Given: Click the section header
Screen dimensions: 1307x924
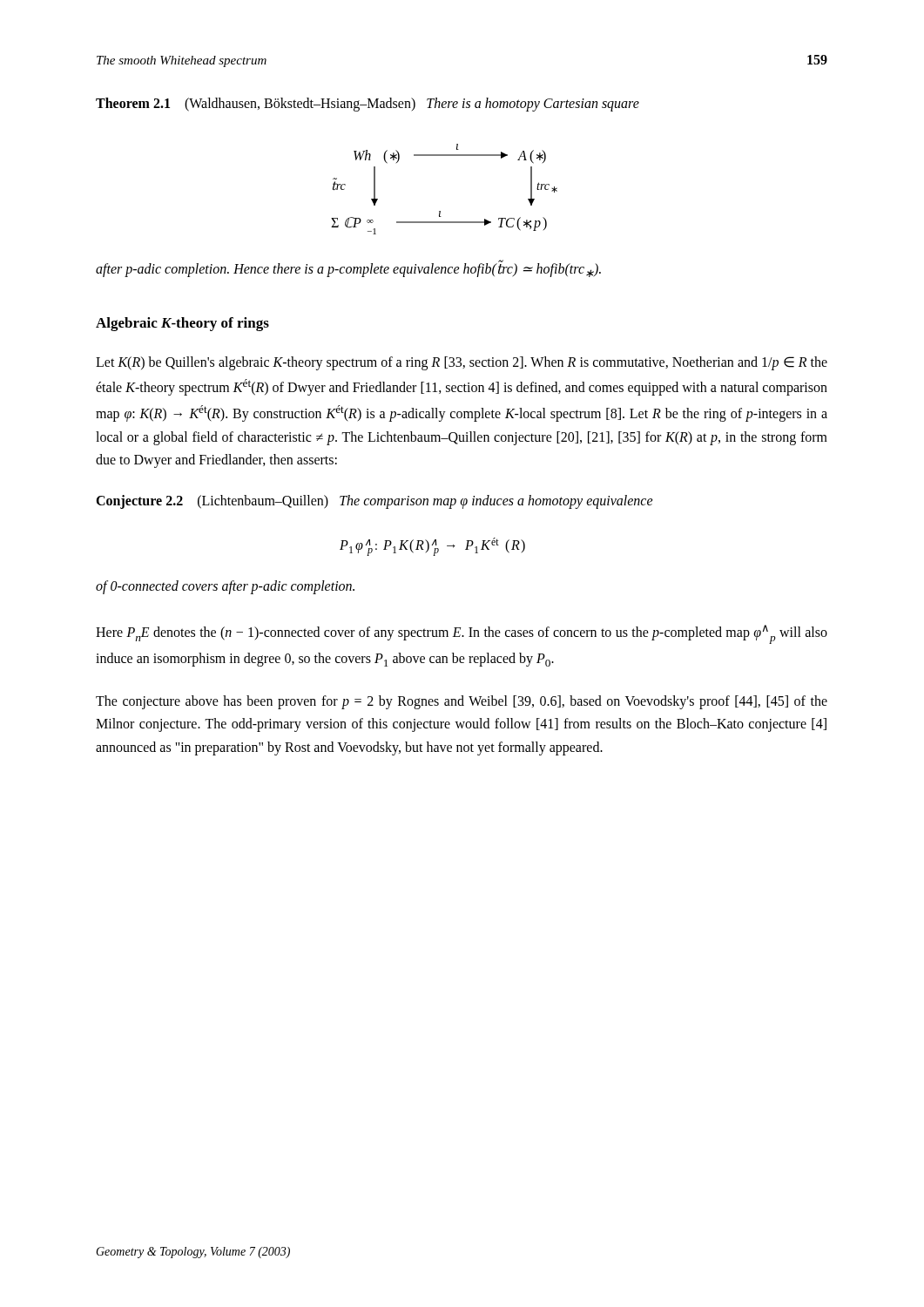Looking at the screenshot, I should point(182,323).
